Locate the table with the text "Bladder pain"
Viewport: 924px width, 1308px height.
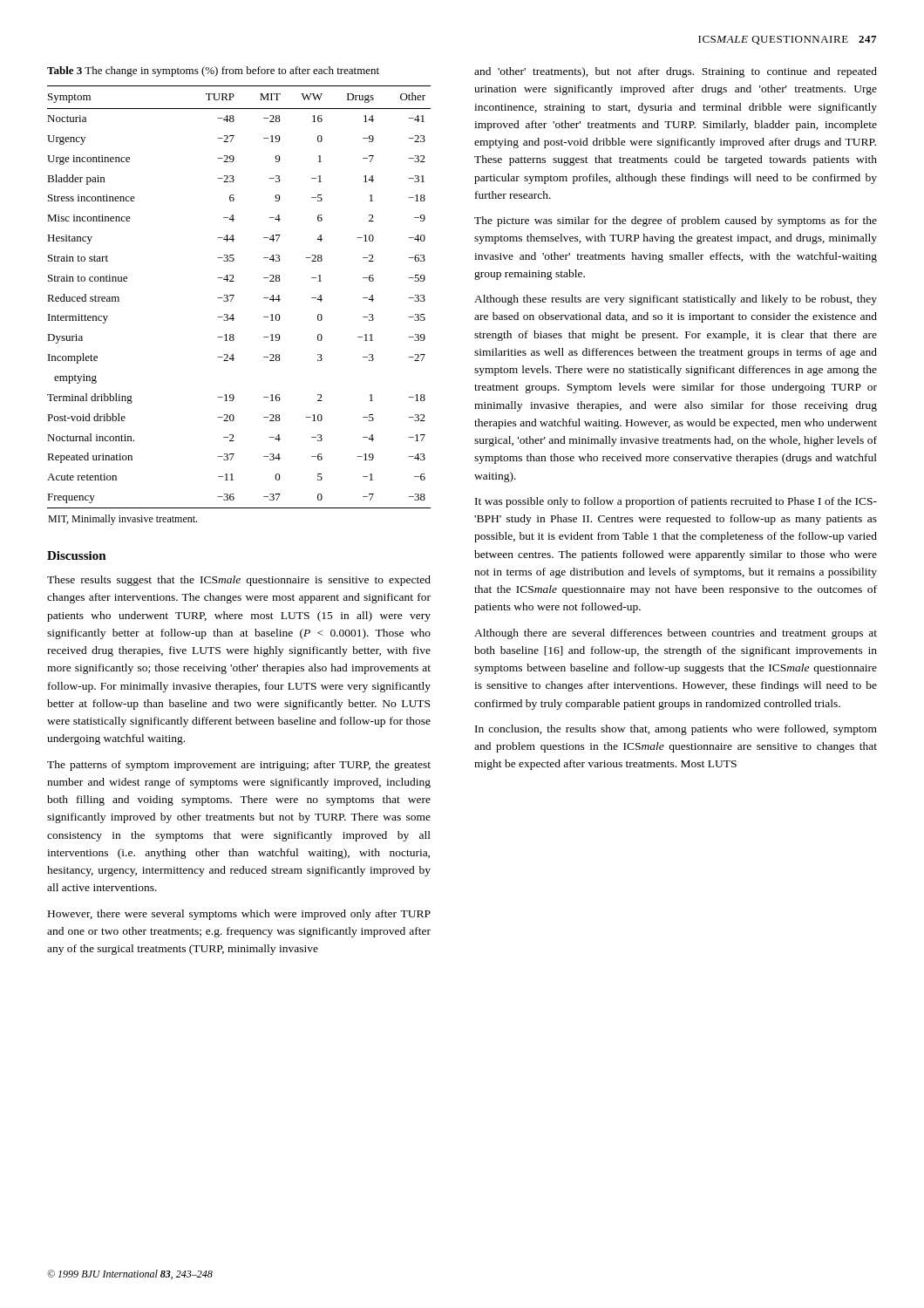(239, 307)
